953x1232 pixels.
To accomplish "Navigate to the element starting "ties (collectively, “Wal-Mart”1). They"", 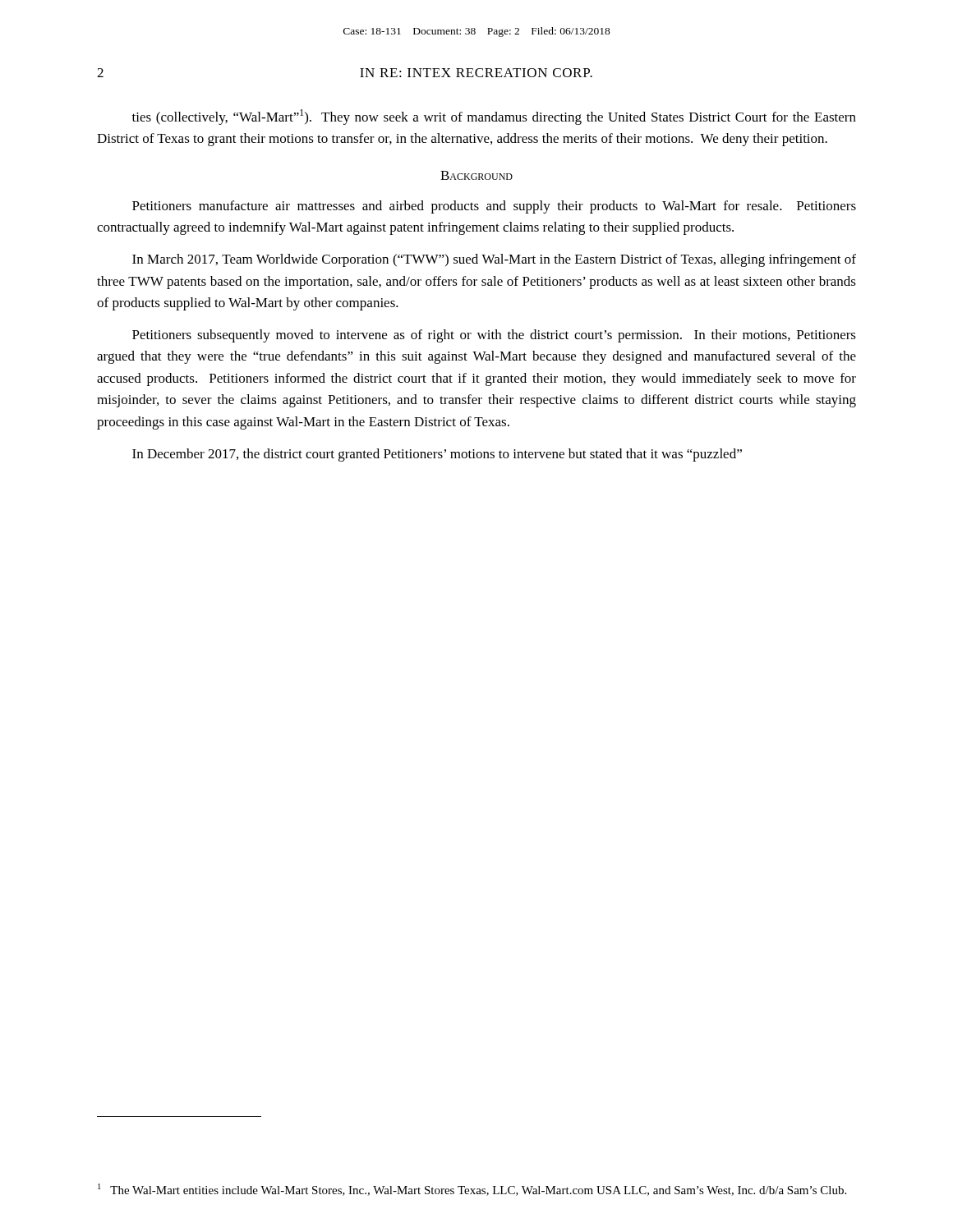I will click(476, 127).
